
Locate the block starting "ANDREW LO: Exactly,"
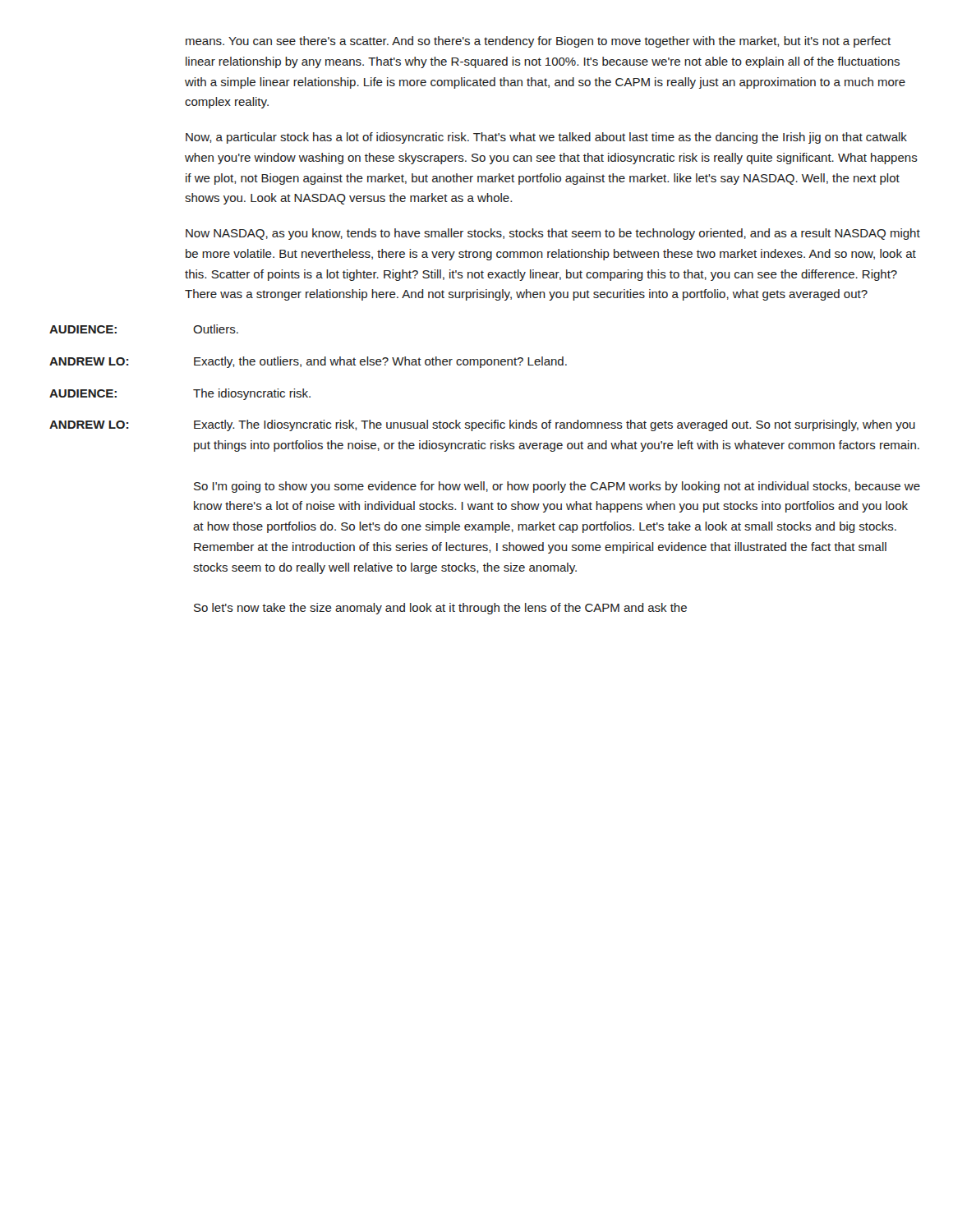[x=485, y=362]
